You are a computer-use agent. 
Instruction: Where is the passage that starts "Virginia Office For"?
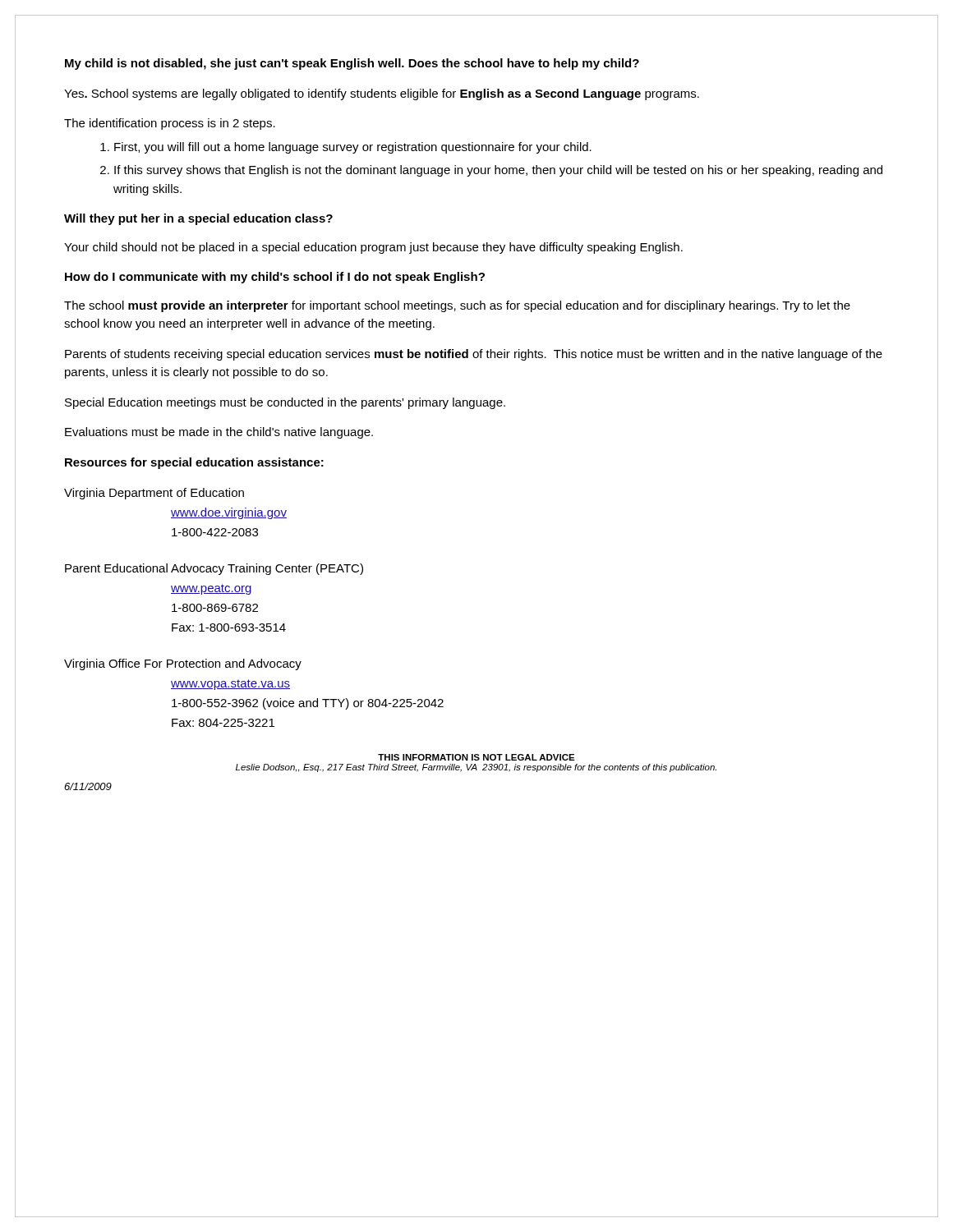coord(183,664)
